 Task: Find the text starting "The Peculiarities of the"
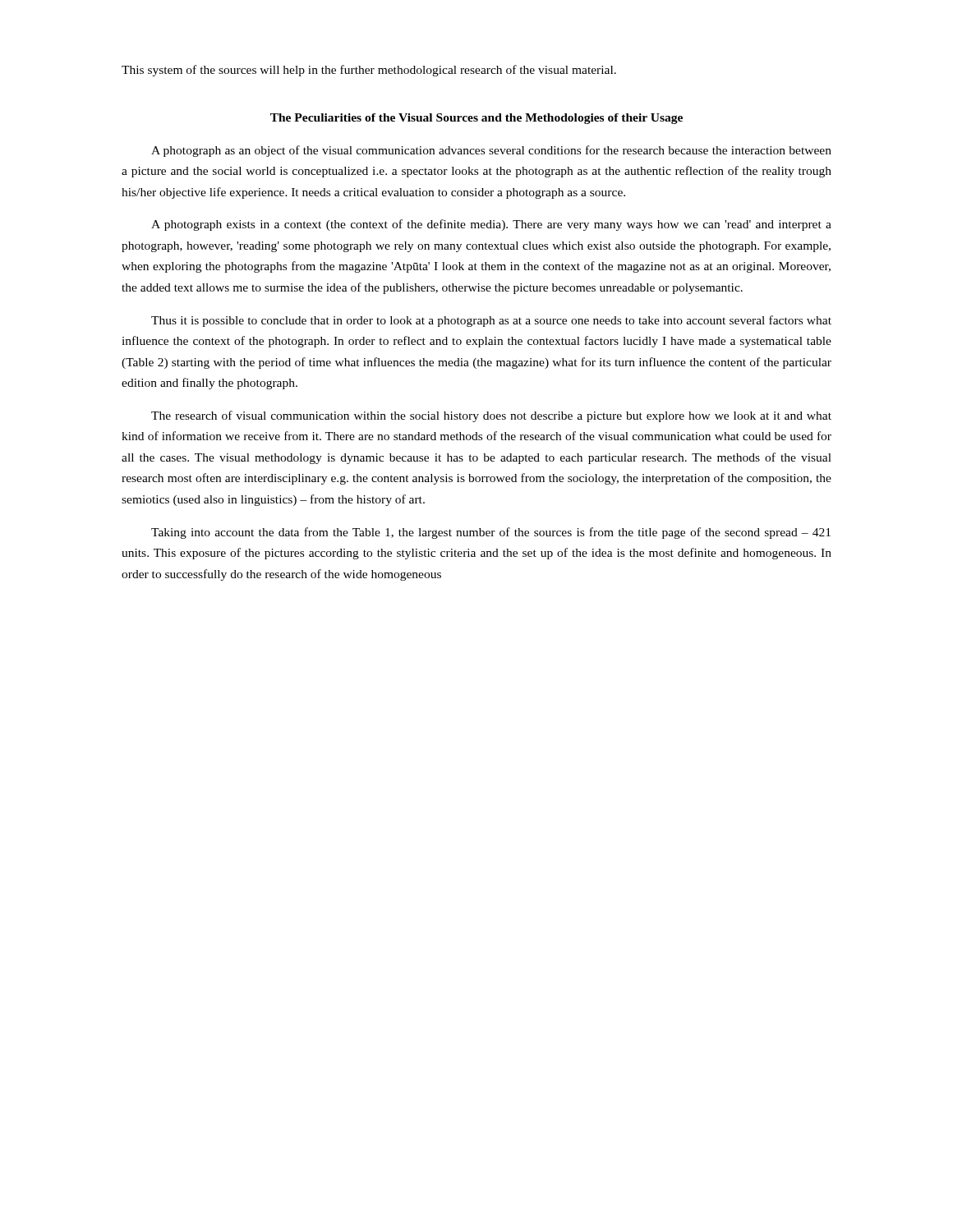476,117
